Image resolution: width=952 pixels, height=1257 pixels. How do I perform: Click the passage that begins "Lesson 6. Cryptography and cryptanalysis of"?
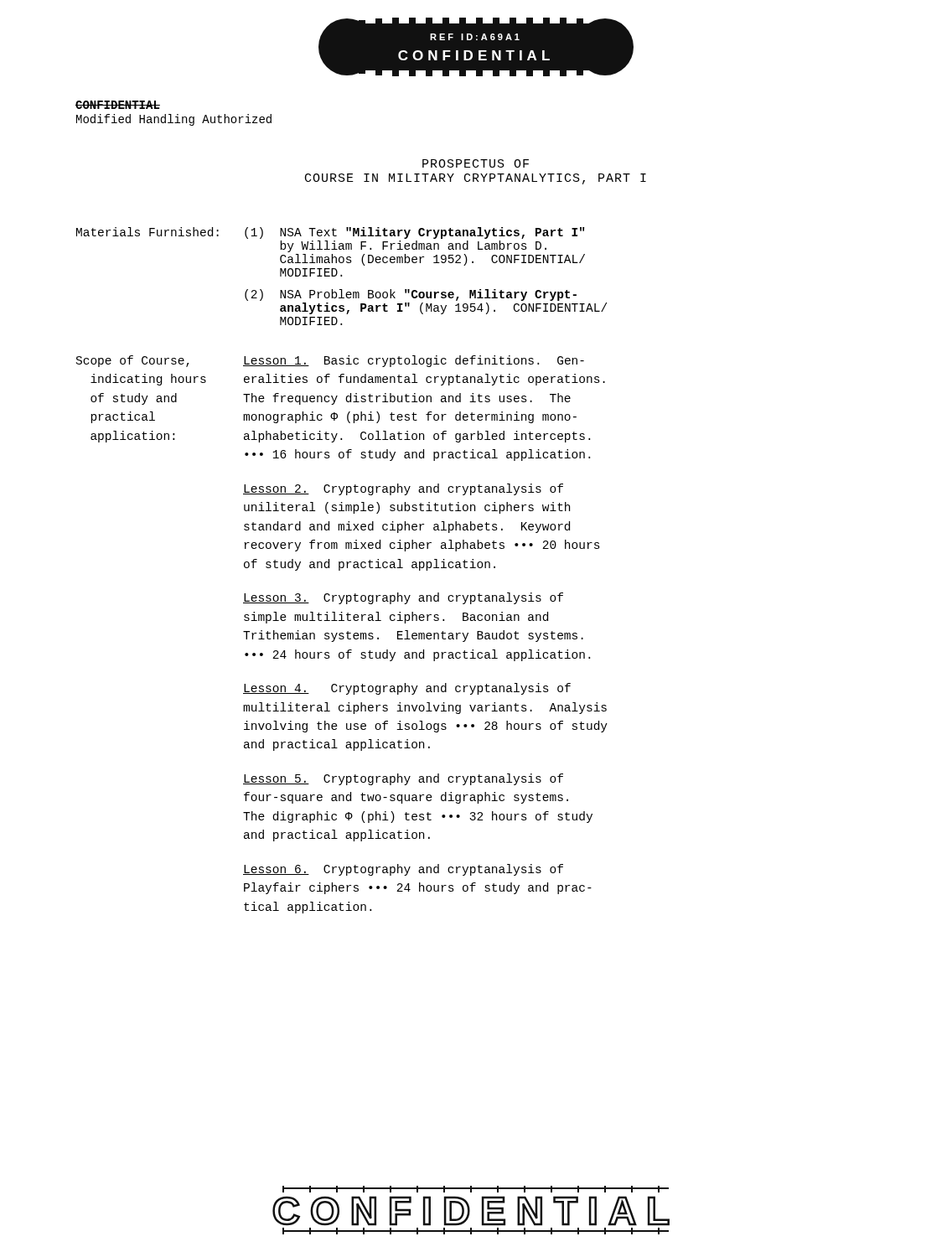pos(418,888)
